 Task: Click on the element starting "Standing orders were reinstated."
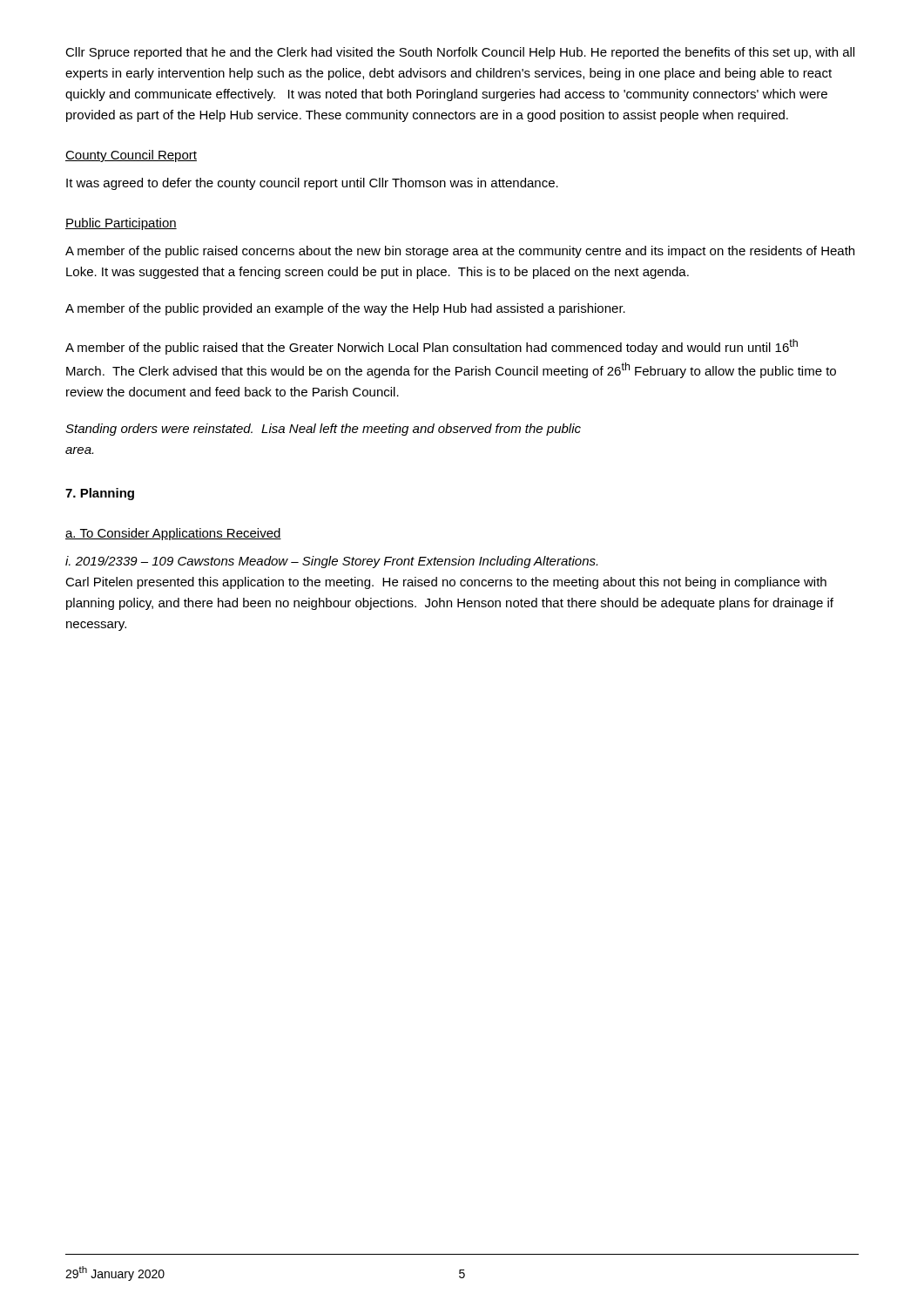point(323,439)
